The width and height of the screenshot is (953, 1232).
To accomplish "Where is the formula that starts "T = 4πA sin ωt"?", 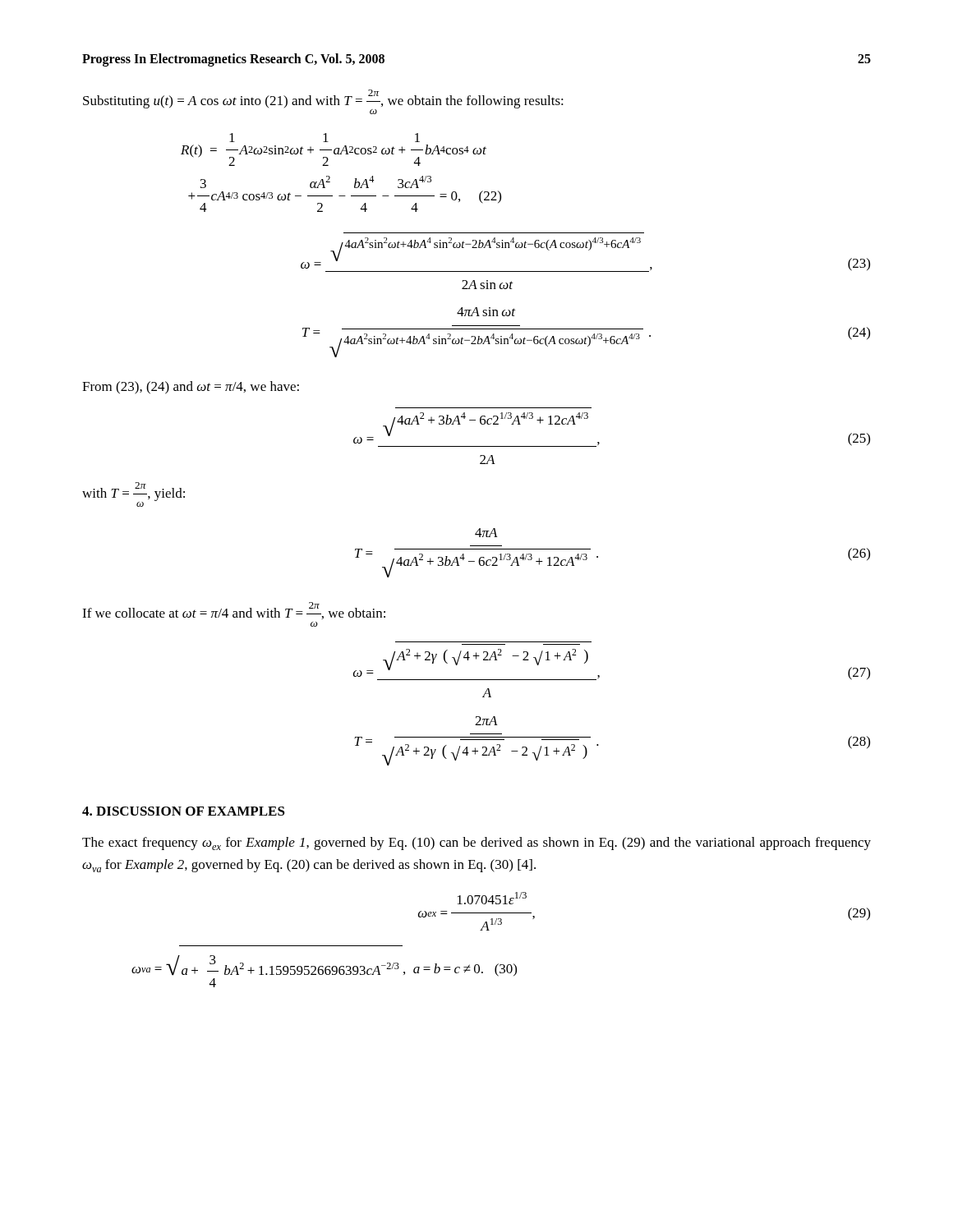I will (476, 333).
